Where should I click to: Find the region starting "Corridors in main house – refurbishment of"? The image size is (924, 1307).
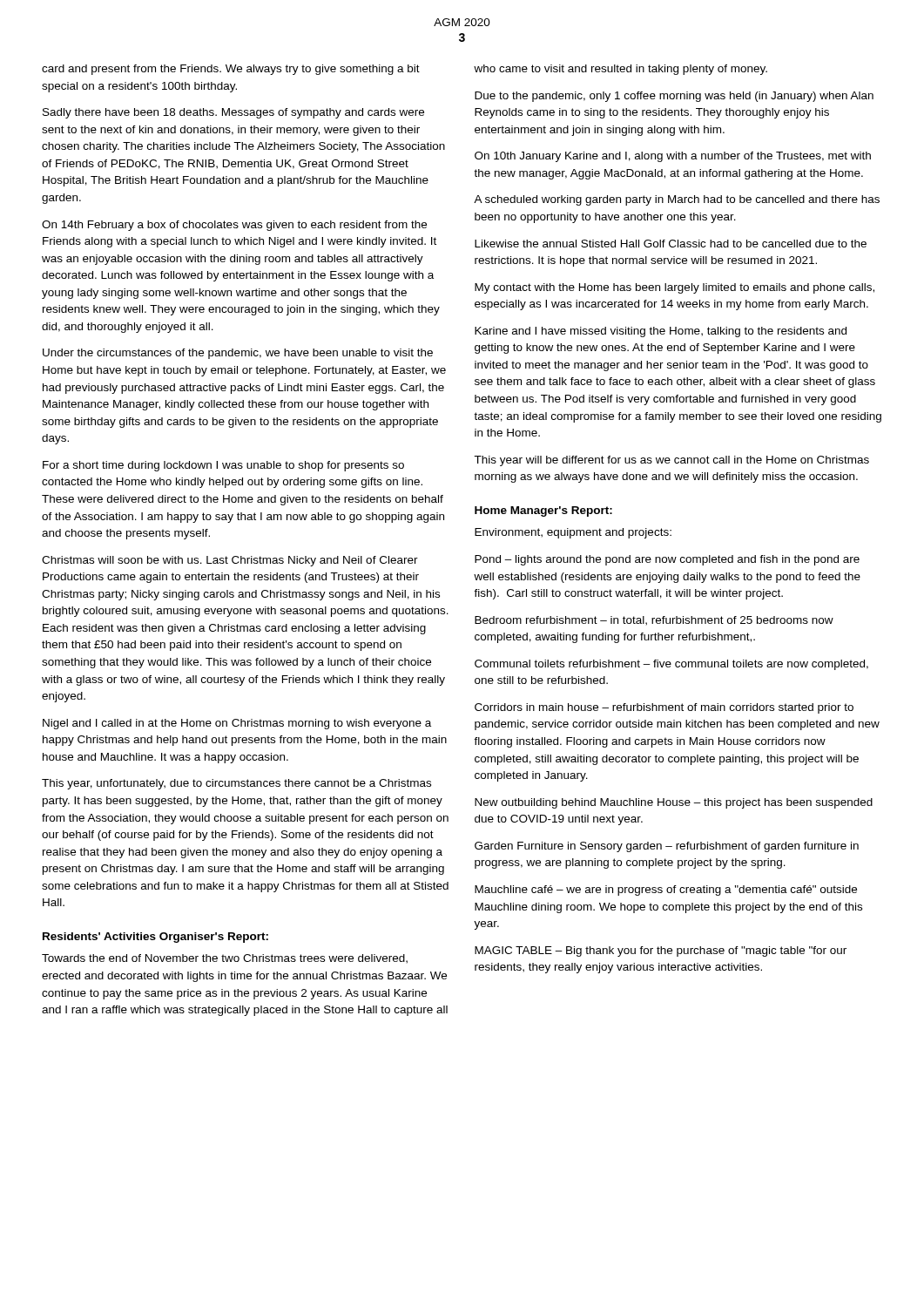(677, 741)
